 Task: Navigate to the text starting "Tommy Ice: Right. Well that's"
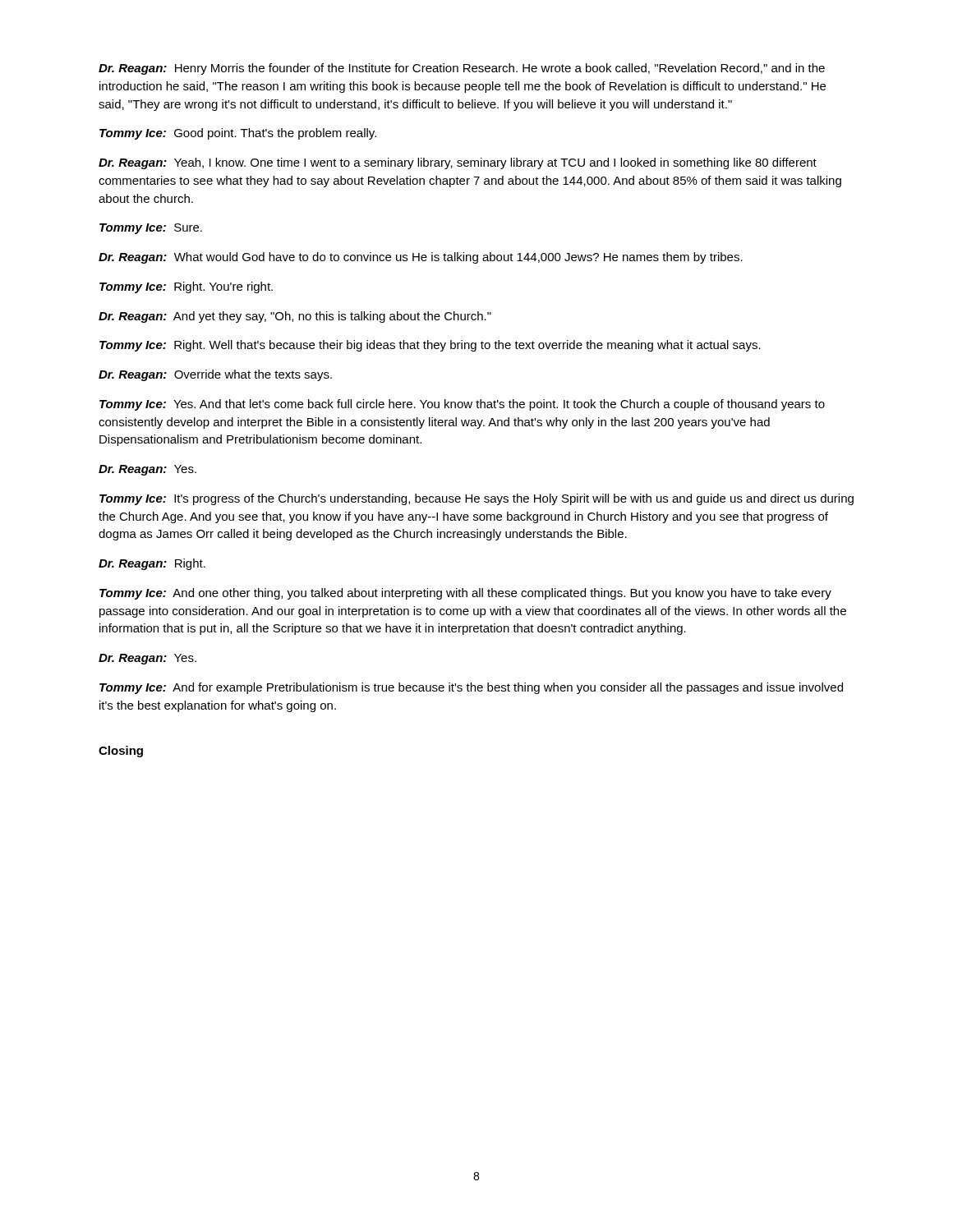476,345
